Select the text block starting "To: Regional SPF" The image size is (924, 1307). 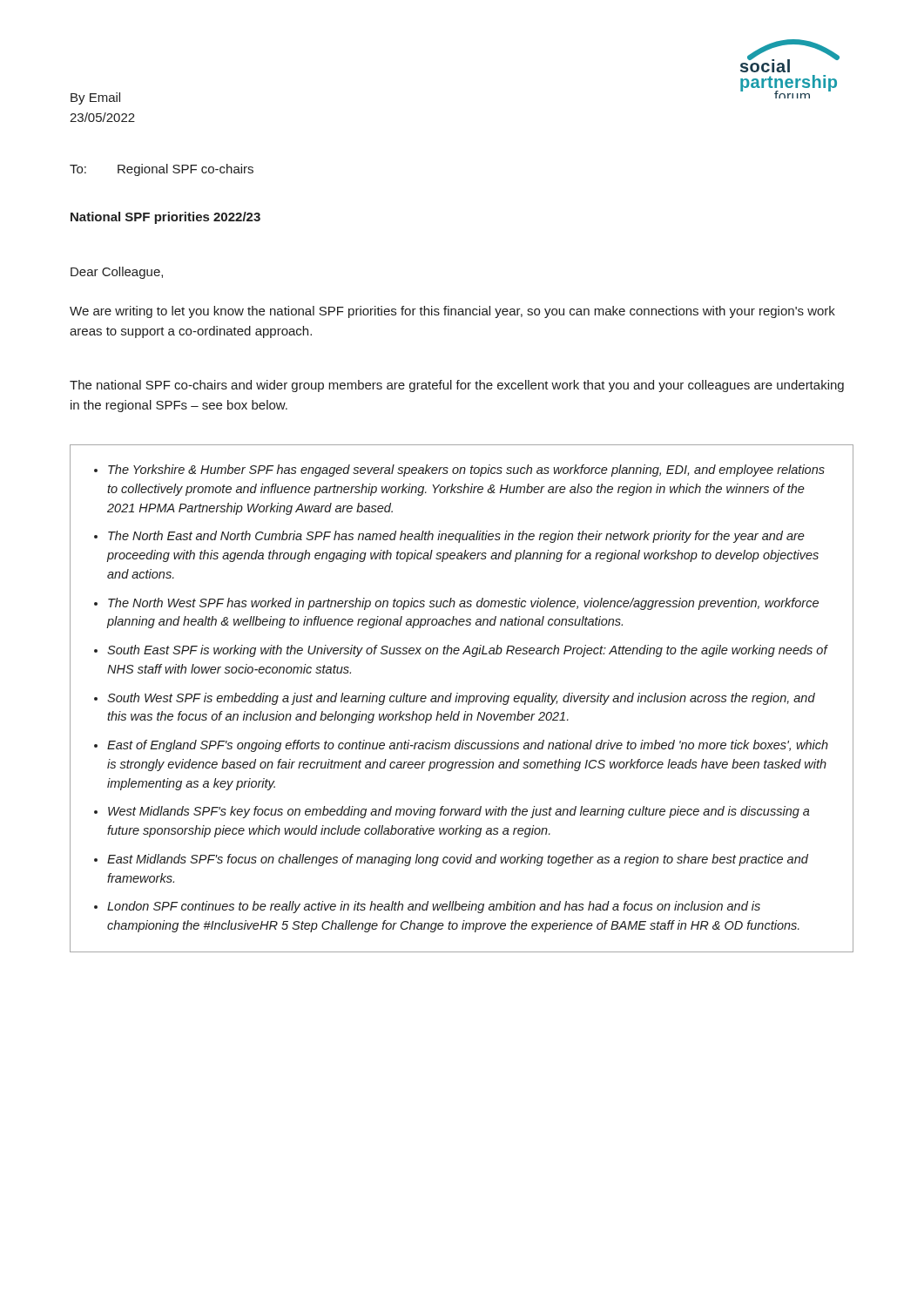click(162, 169)
